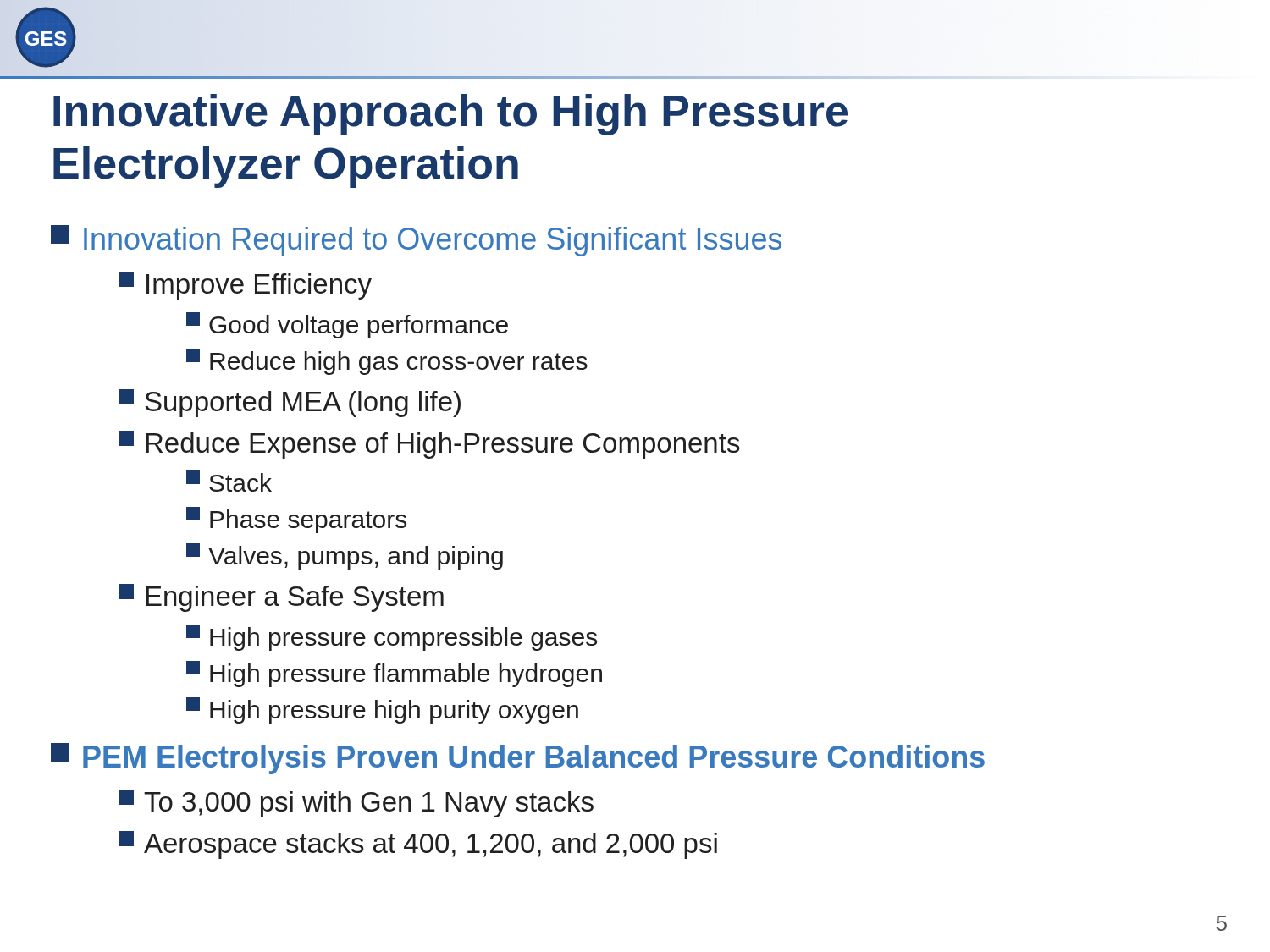Click on the list item containing "Supported MEA (long life)"

(x=290, y=402)
